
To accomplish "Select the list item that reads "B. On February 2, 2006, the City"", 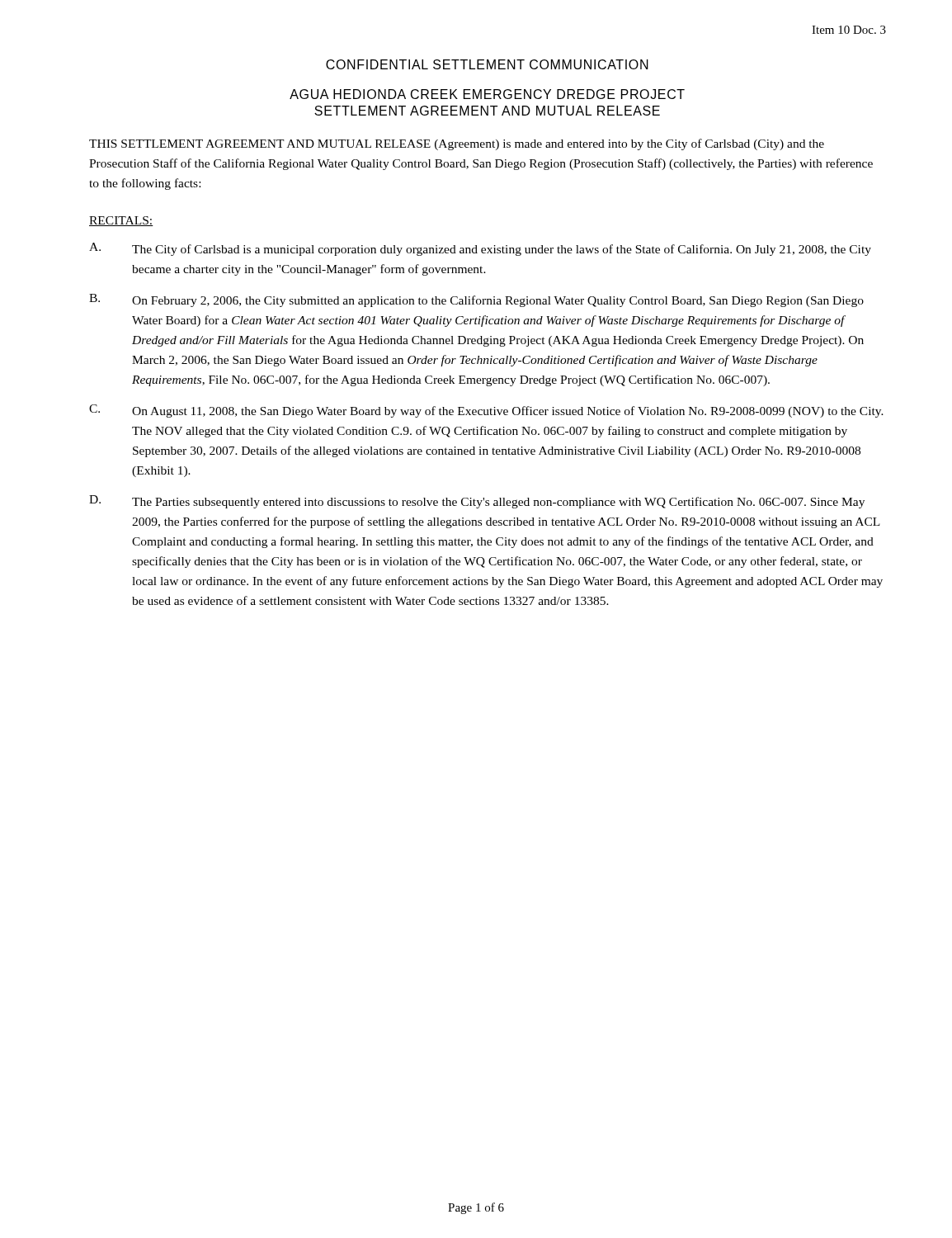I will tap(488, 340).
